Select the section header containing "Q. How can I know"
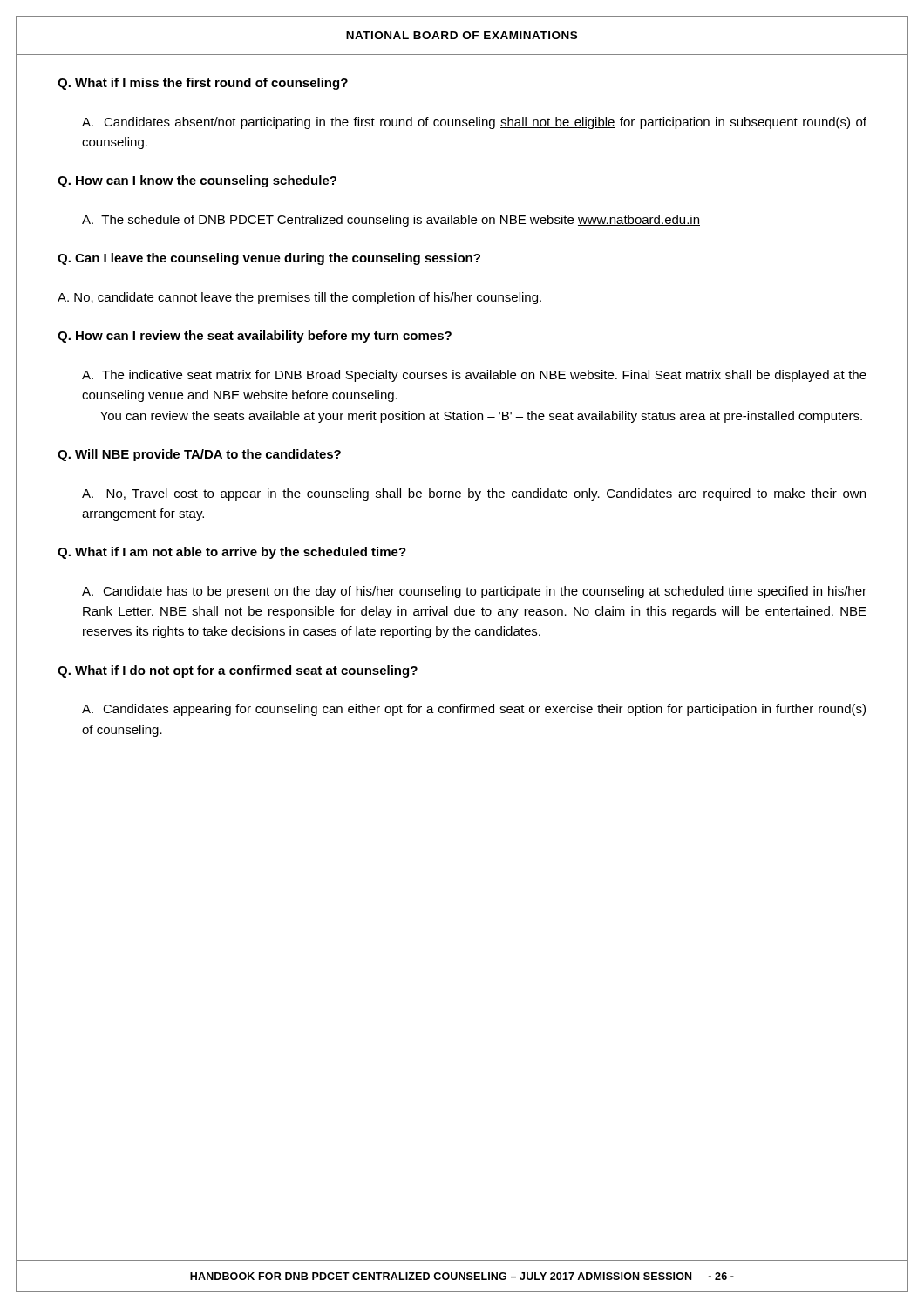 tap(197, 181)
